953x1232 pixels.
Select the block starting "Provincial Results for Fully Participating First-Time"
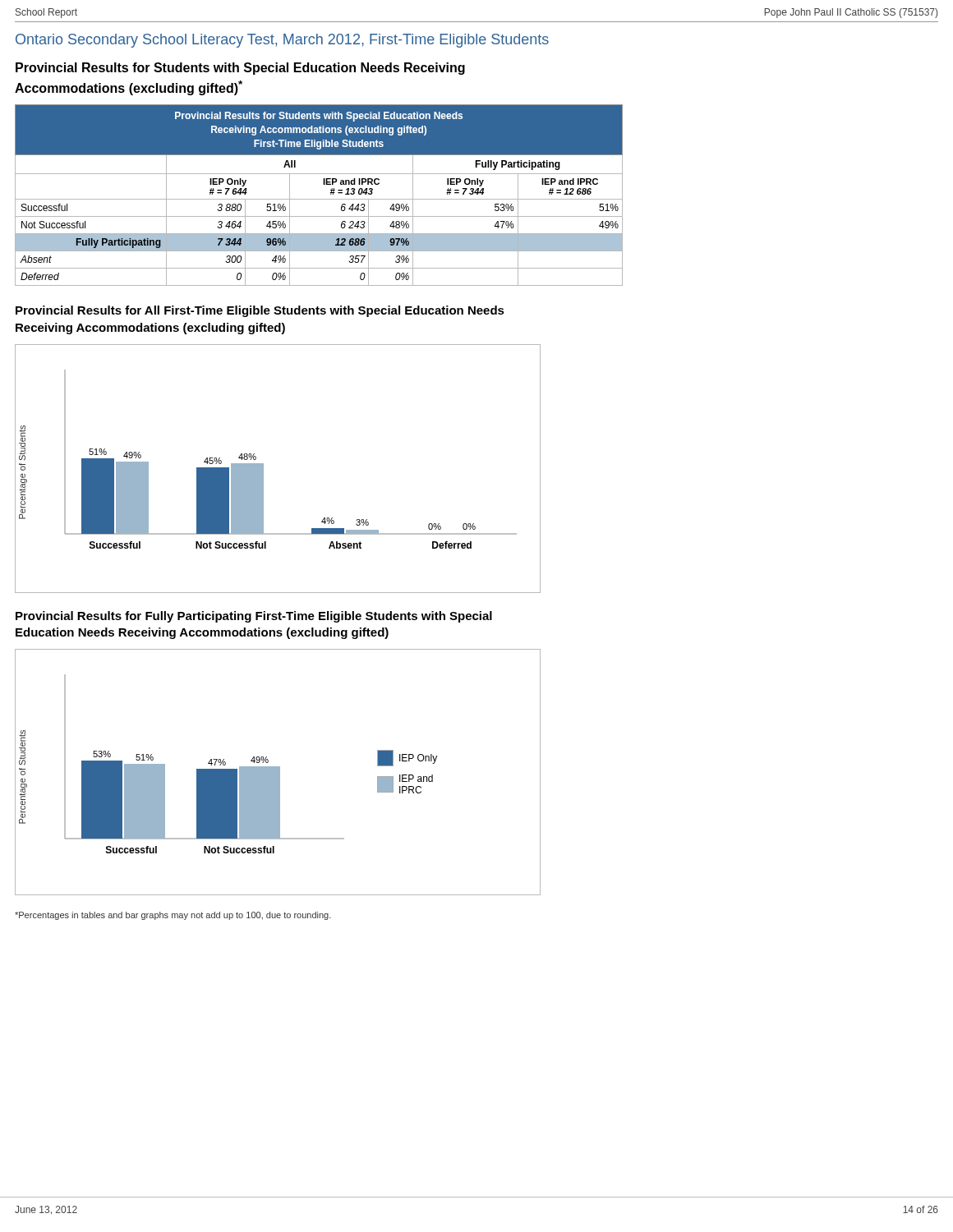pos(254,624)
